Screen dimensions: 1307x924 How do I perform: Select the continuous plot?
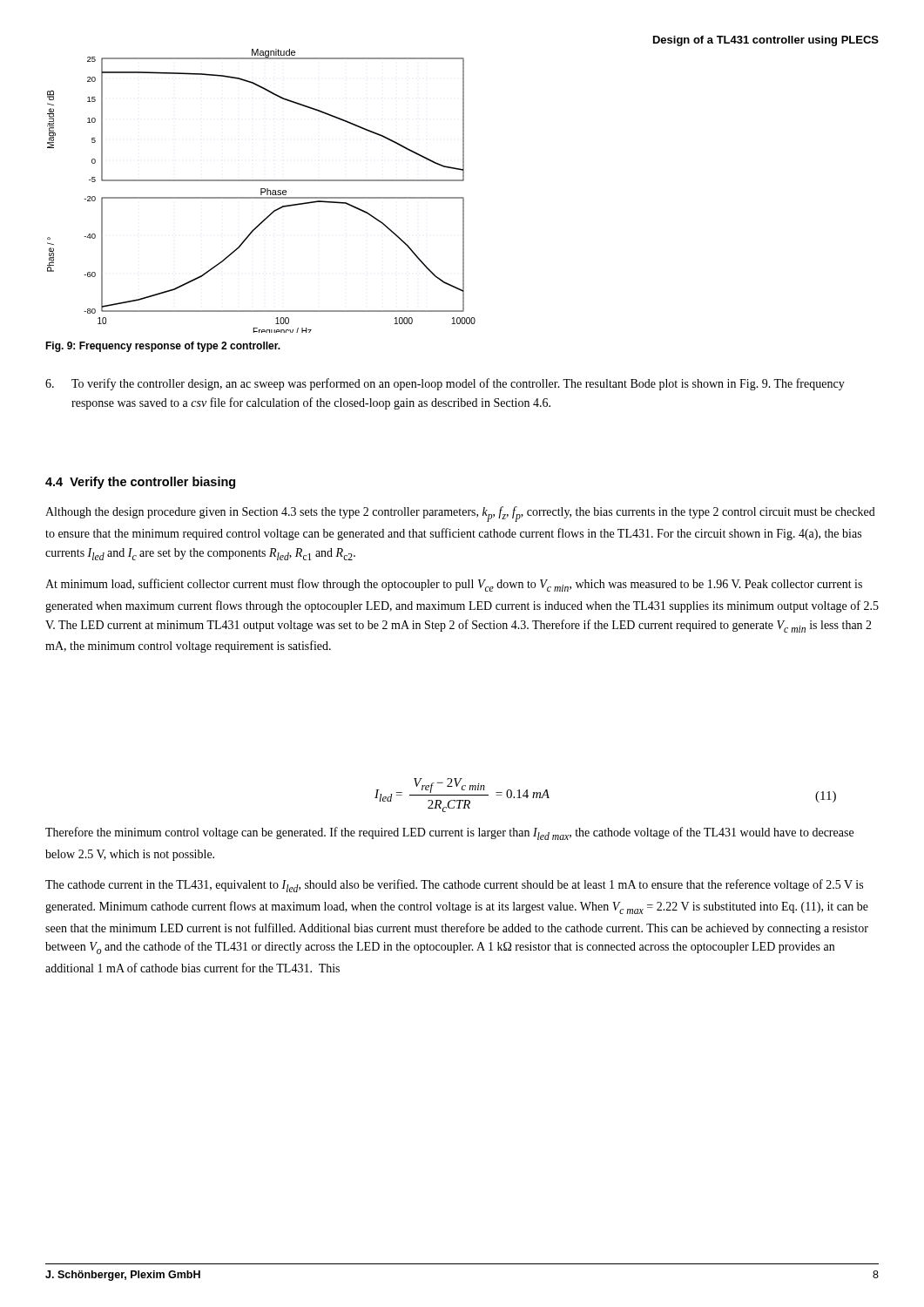click(x=263, y=191)
